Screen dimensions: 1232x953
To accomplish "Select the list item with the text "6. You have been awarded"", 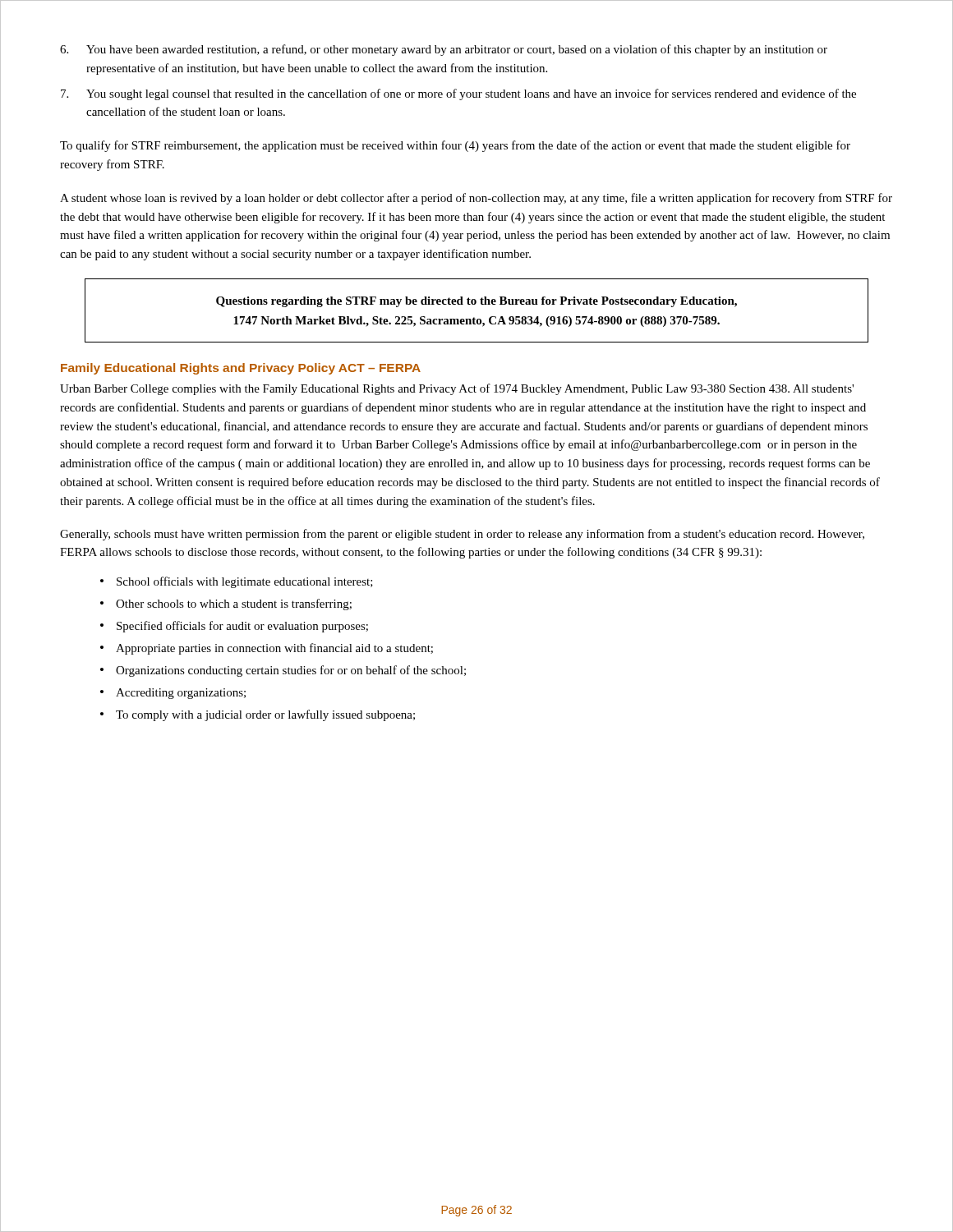I will 476,59.
